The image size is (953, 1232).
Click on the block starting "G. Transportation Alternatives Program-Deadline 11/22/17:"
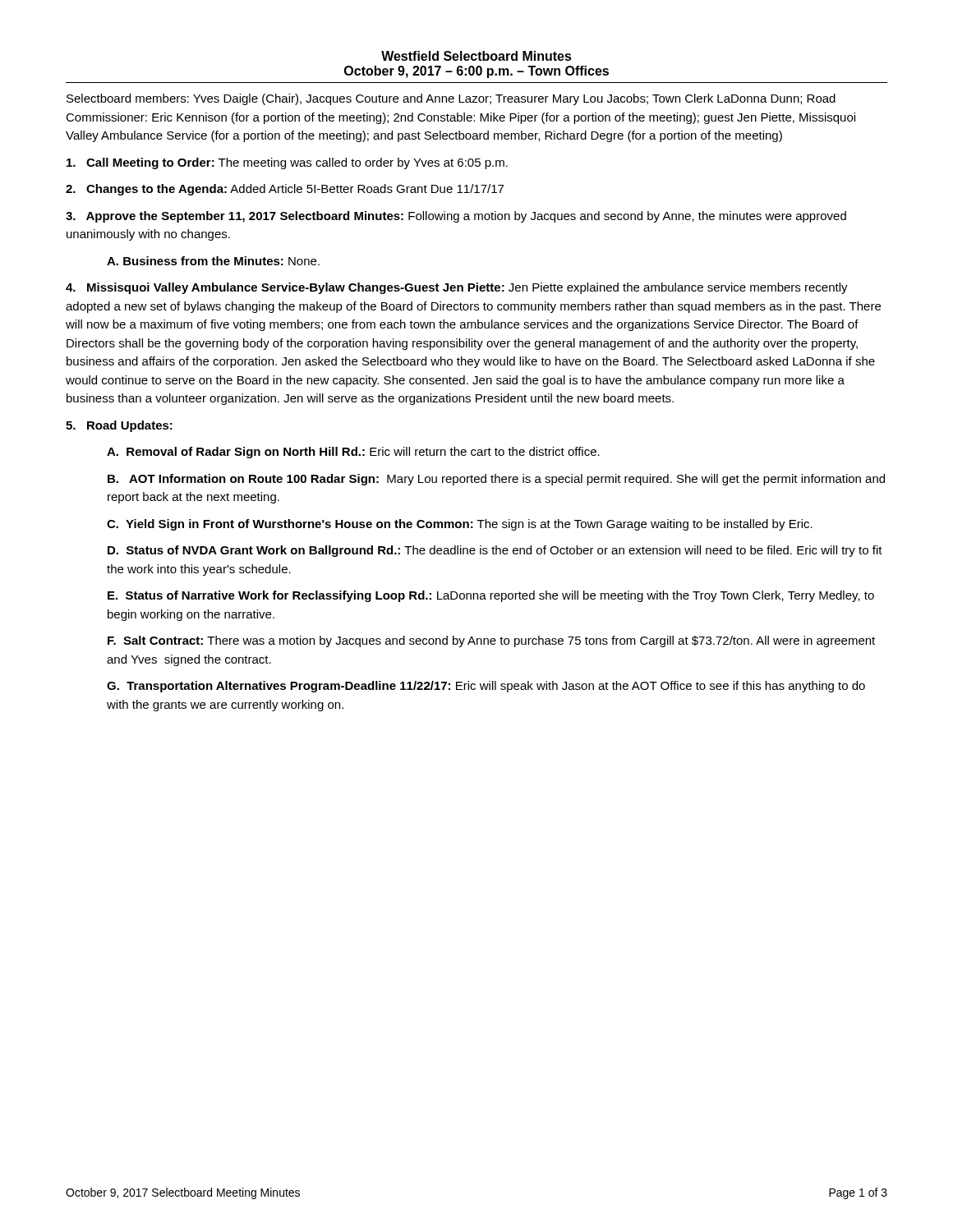(x=486, y=695)
